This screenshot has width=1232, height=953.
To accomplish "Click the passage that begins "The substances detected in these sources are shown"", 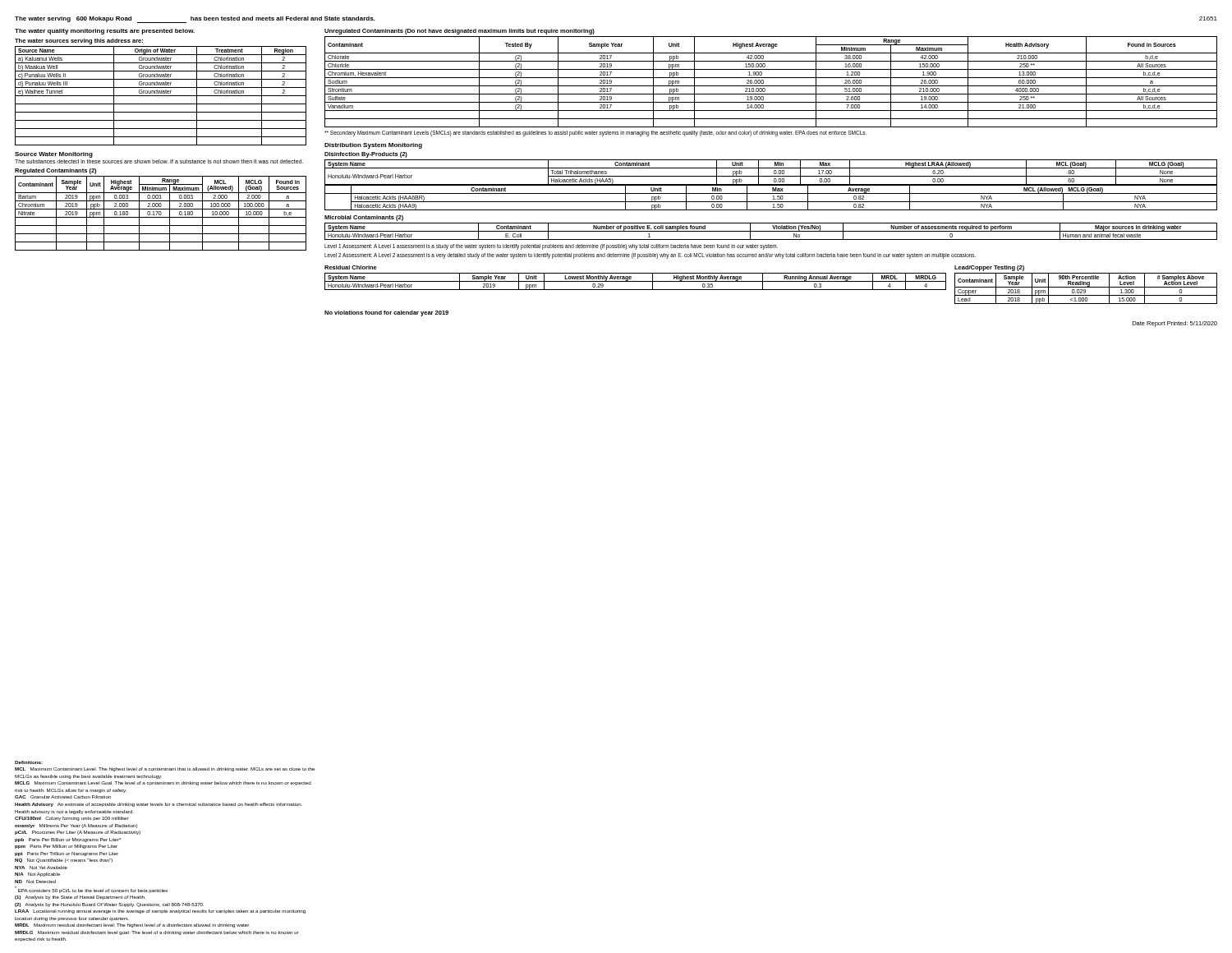I will tap(159, 161).
